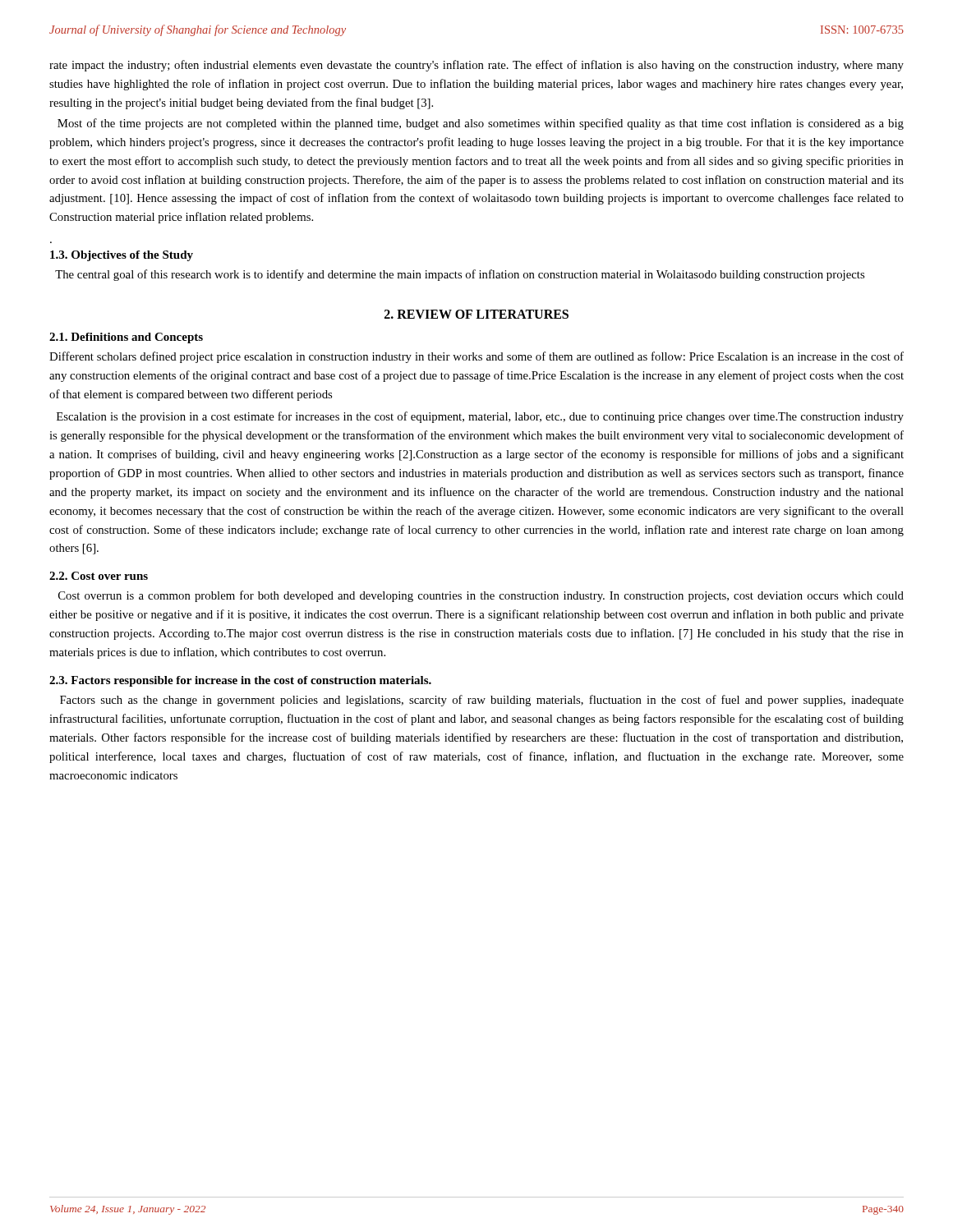The width and height of the screenshot is (953, 1232).
Task: Click the passage that begins "Cost overrun is"
Action: click(476, 624)
